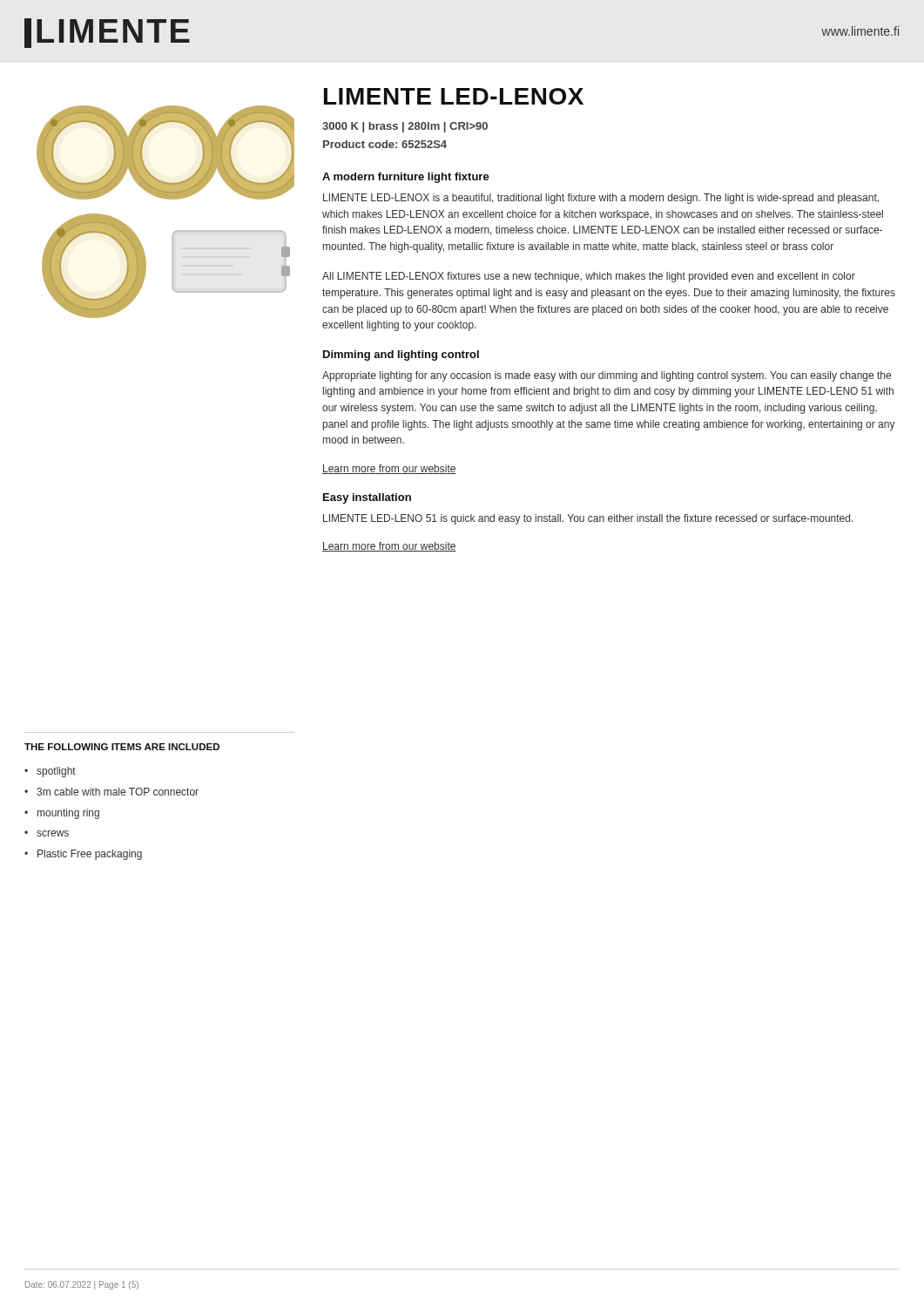Click on the passage starting "Appropriate lighting for any occasion is"
Screen dimensions: 1307x924
tap(609, 408)
